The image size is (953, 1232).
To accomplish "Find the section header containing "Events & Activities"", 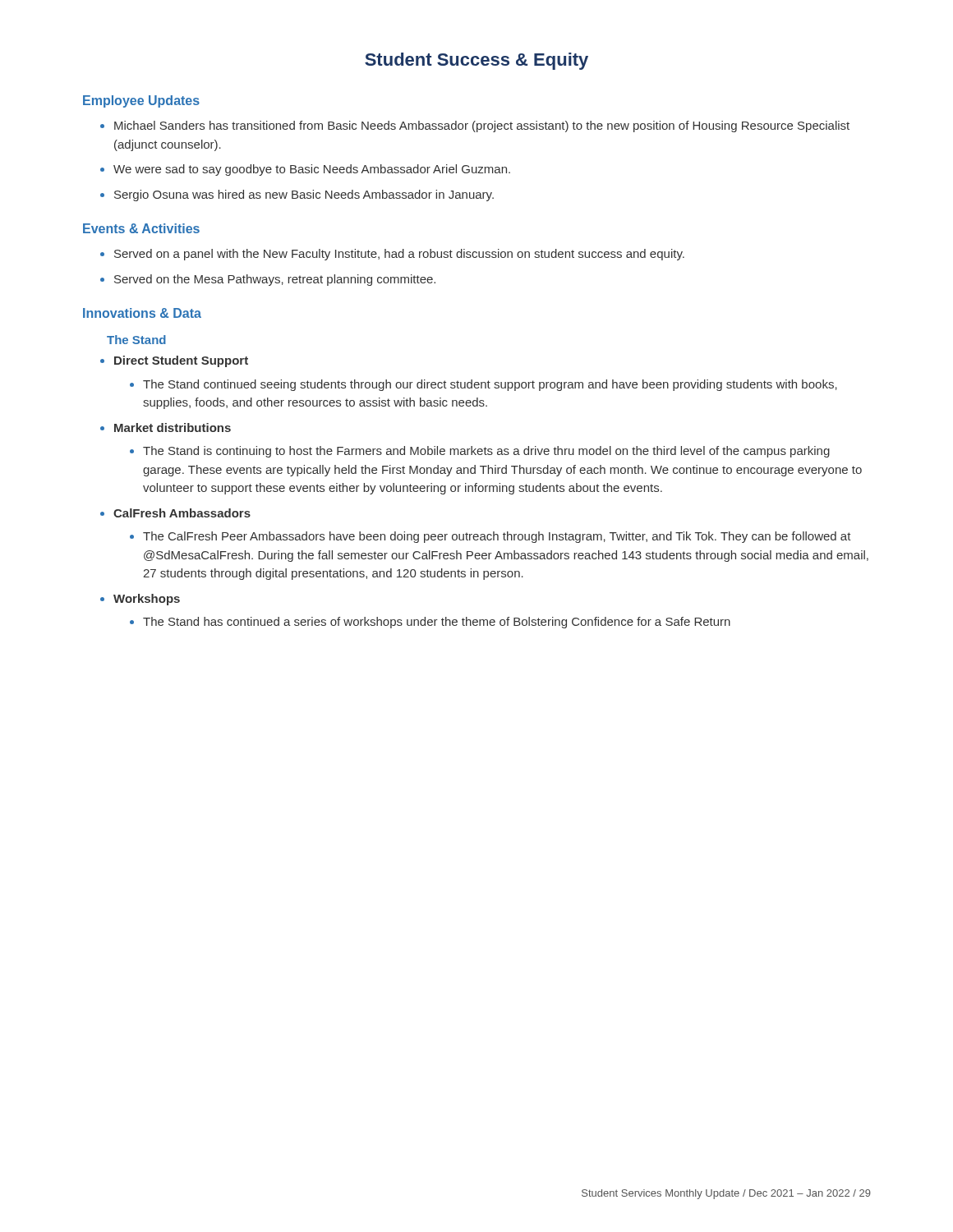I will click(x=141, y=229).
